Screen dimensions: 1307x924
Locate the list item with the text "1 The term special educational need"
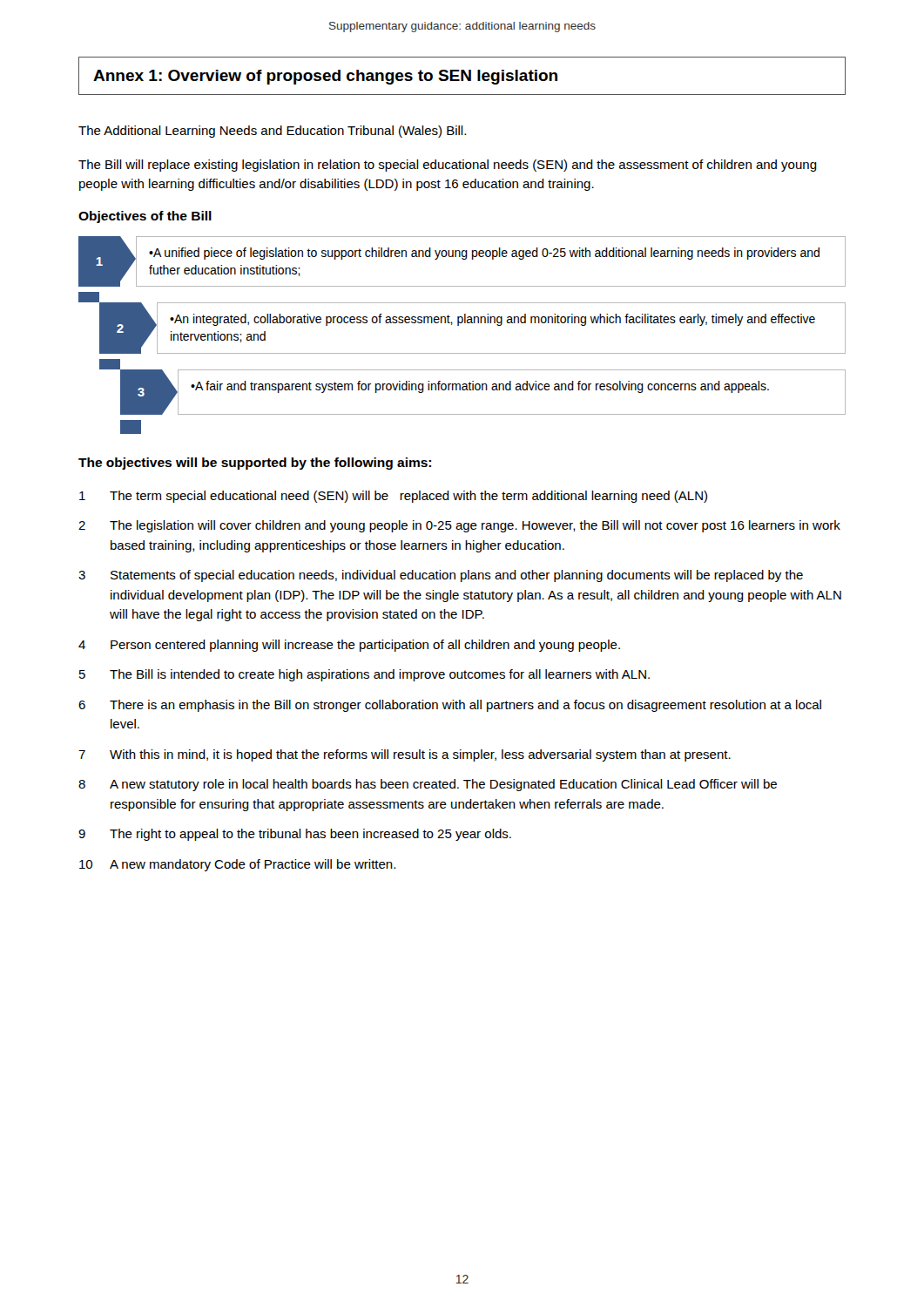(462, 496)
